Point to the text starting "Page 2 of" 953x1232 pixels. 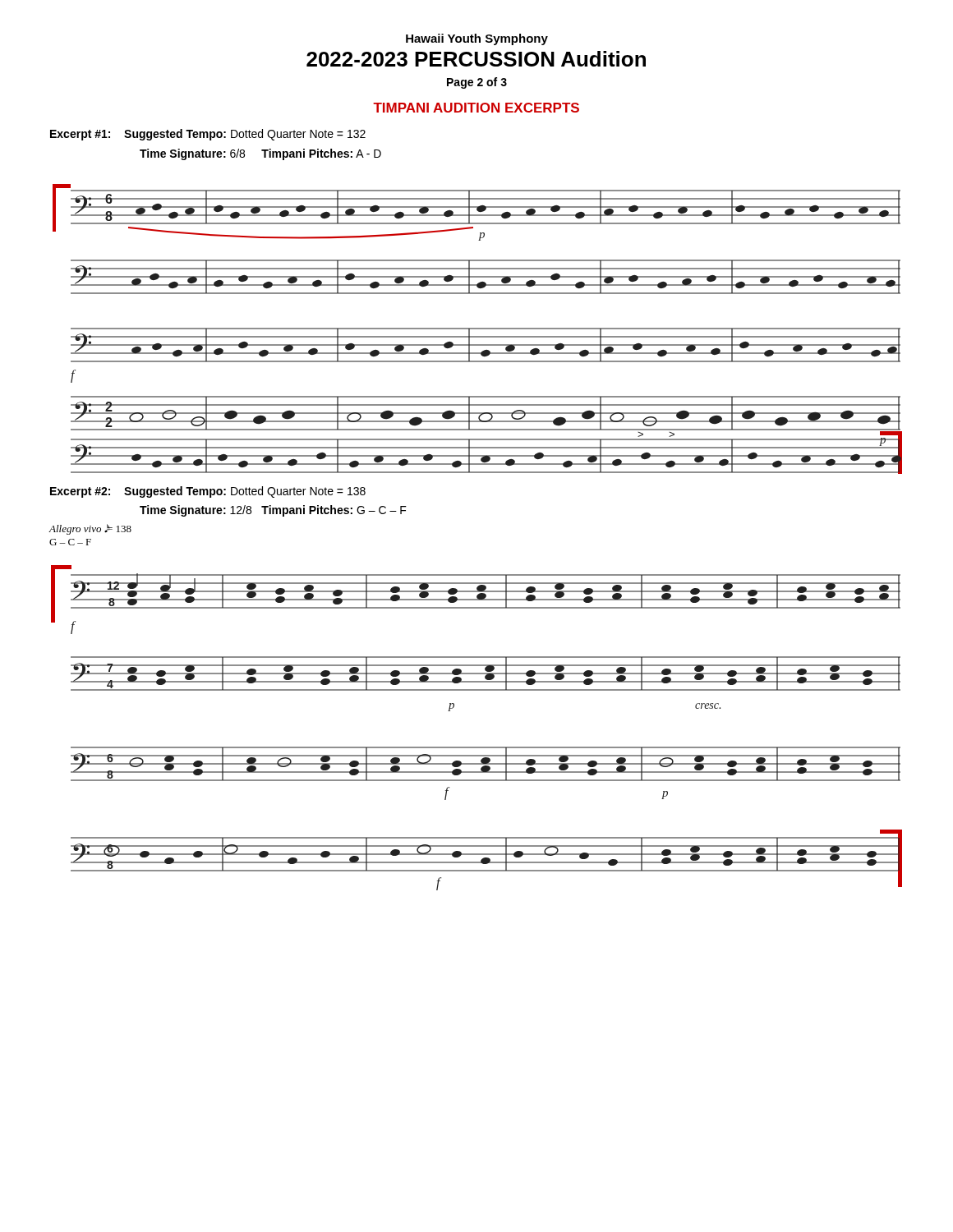pyautogui.click(x=476, y=82)
